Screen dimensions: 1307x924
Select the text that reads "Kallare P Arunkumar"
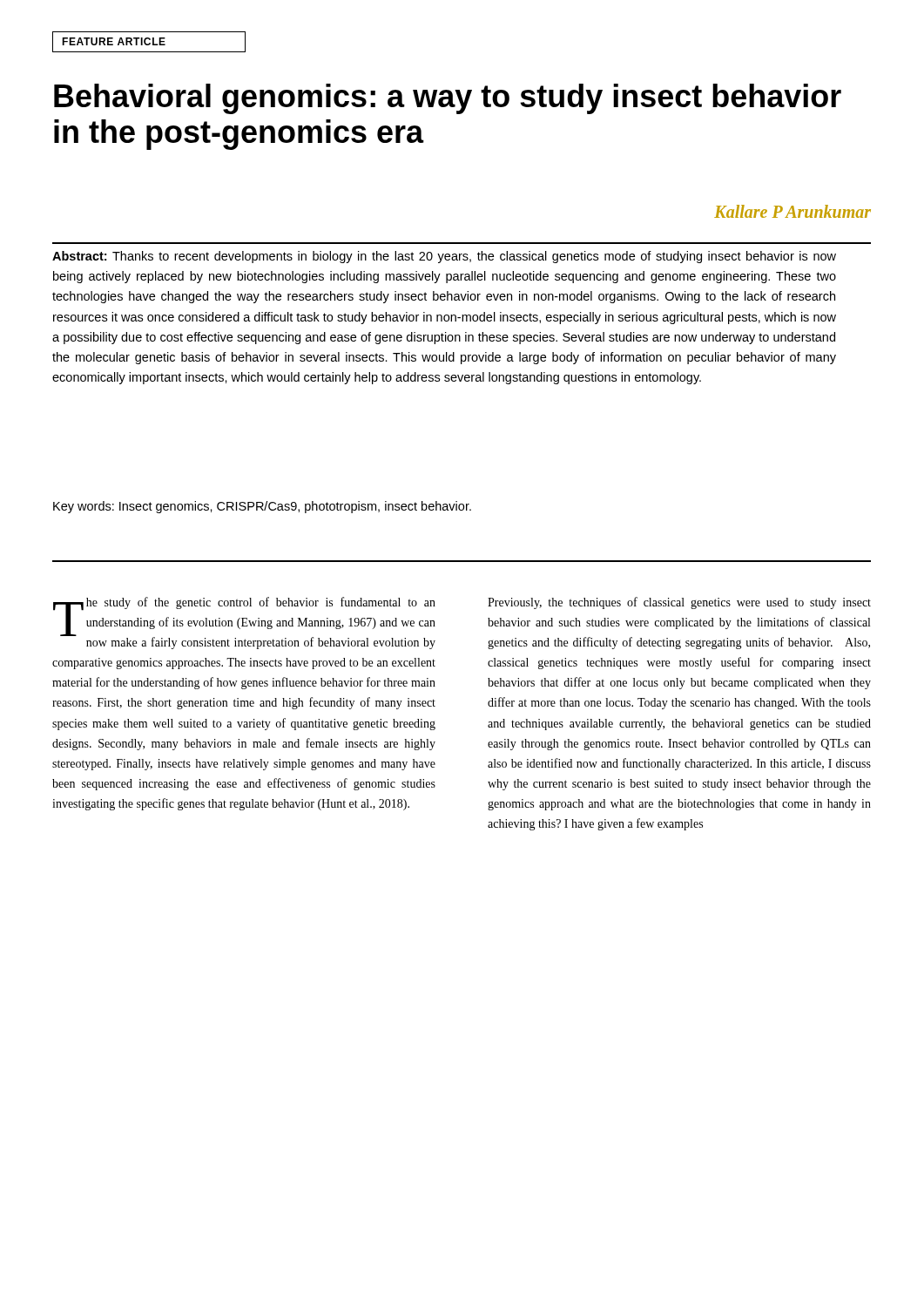point(793,212)
